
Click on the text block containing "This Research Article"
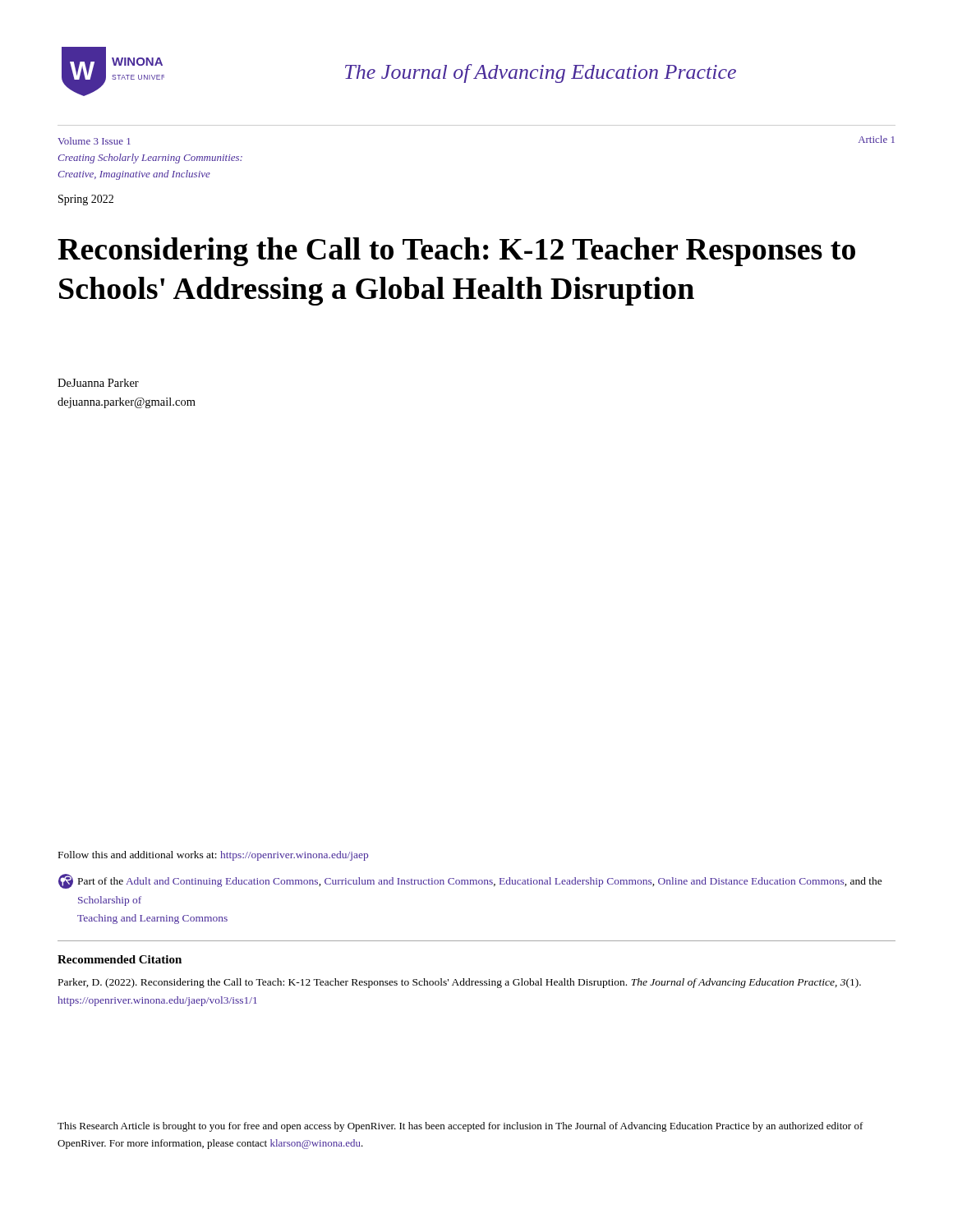tap(460, 1134)
